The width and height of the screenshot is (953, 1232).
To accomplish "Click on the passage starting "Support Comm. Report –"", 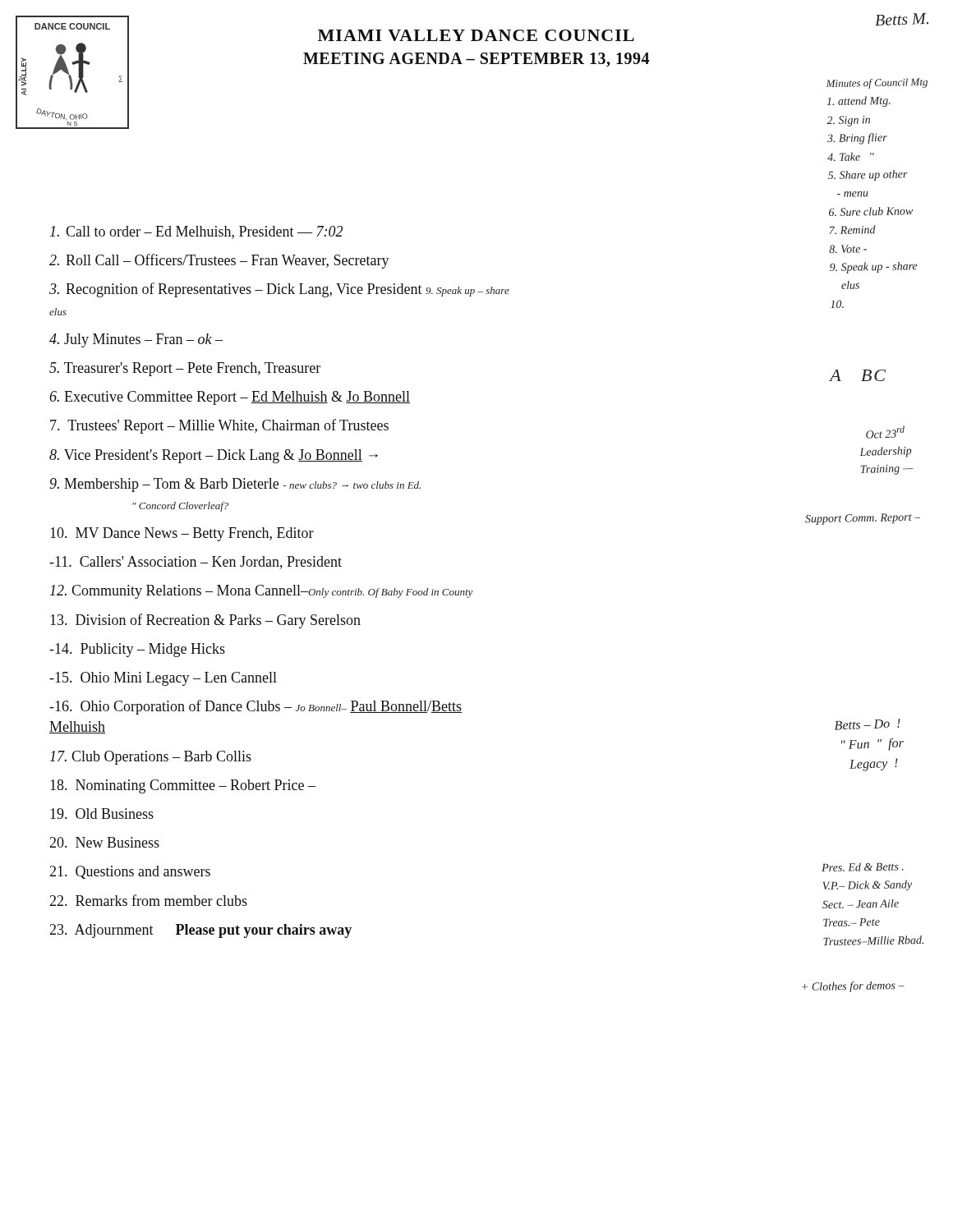I will pos(863,518).
